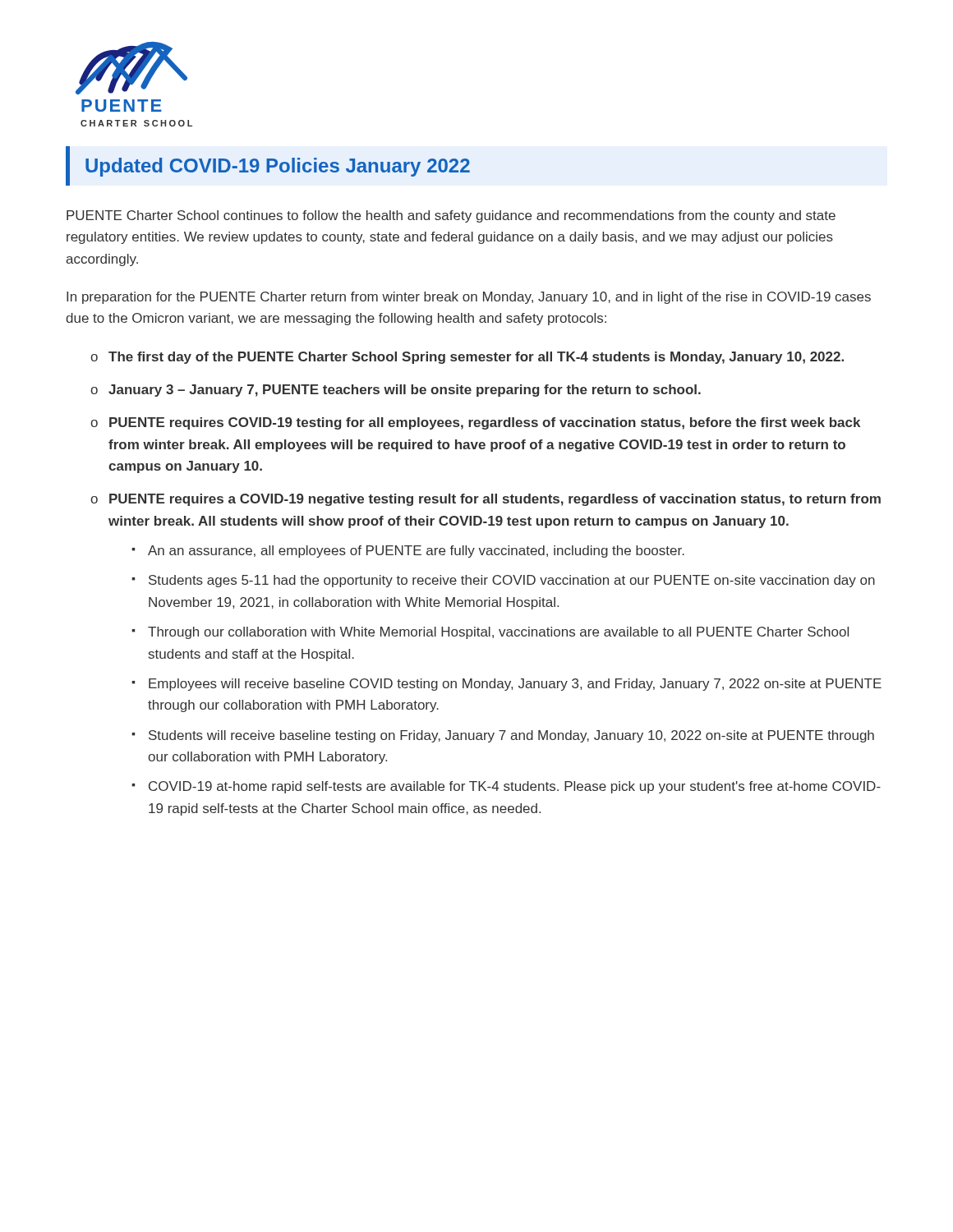Find the element starting "PUENTE requires COVID-19 testing for all"
Image resolution: width=953 pixels, height=1232 pixels.
click(485, 445)
